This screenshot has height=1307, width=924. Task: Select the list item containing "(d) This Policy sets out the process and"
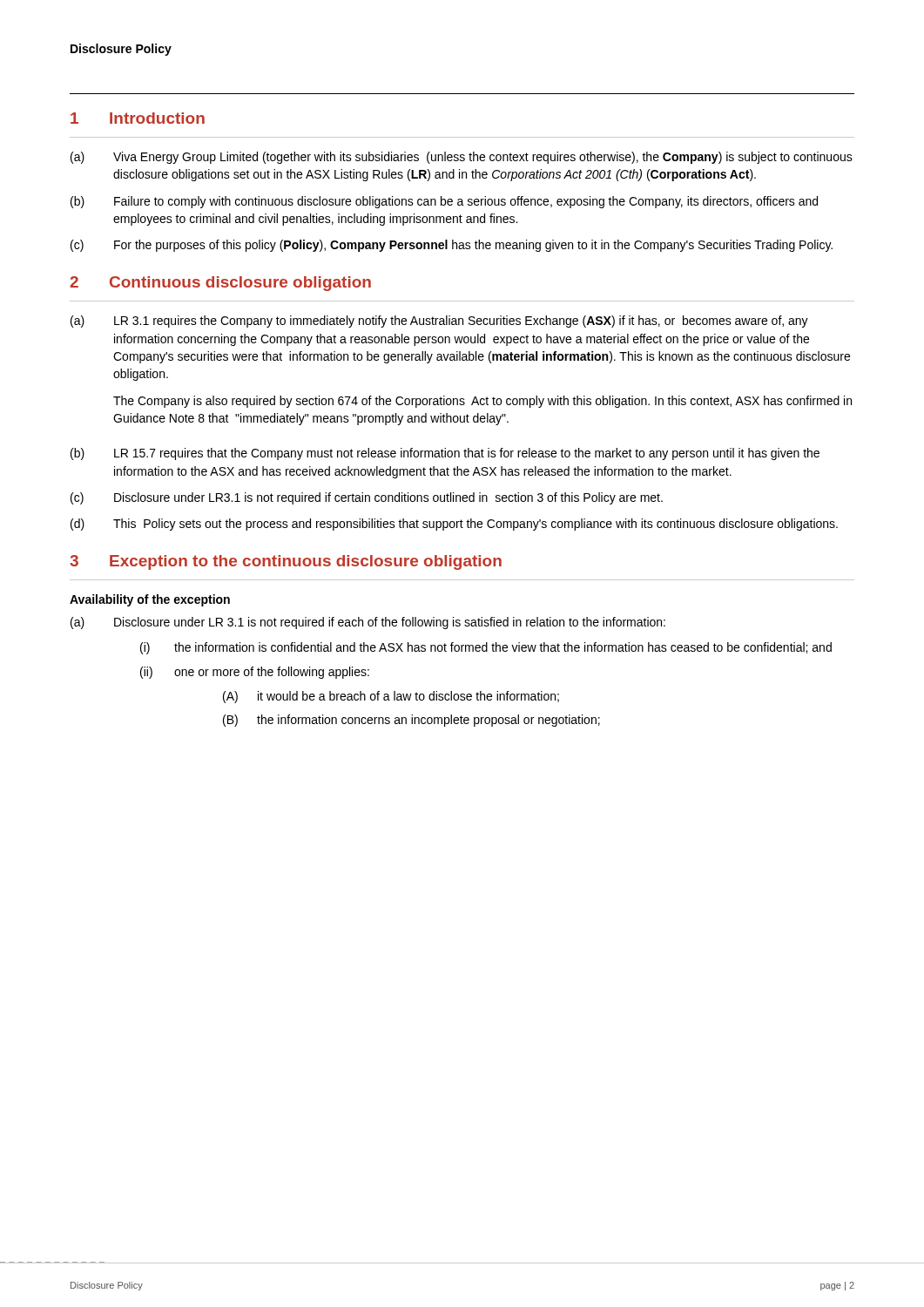[x=462, y=524]
